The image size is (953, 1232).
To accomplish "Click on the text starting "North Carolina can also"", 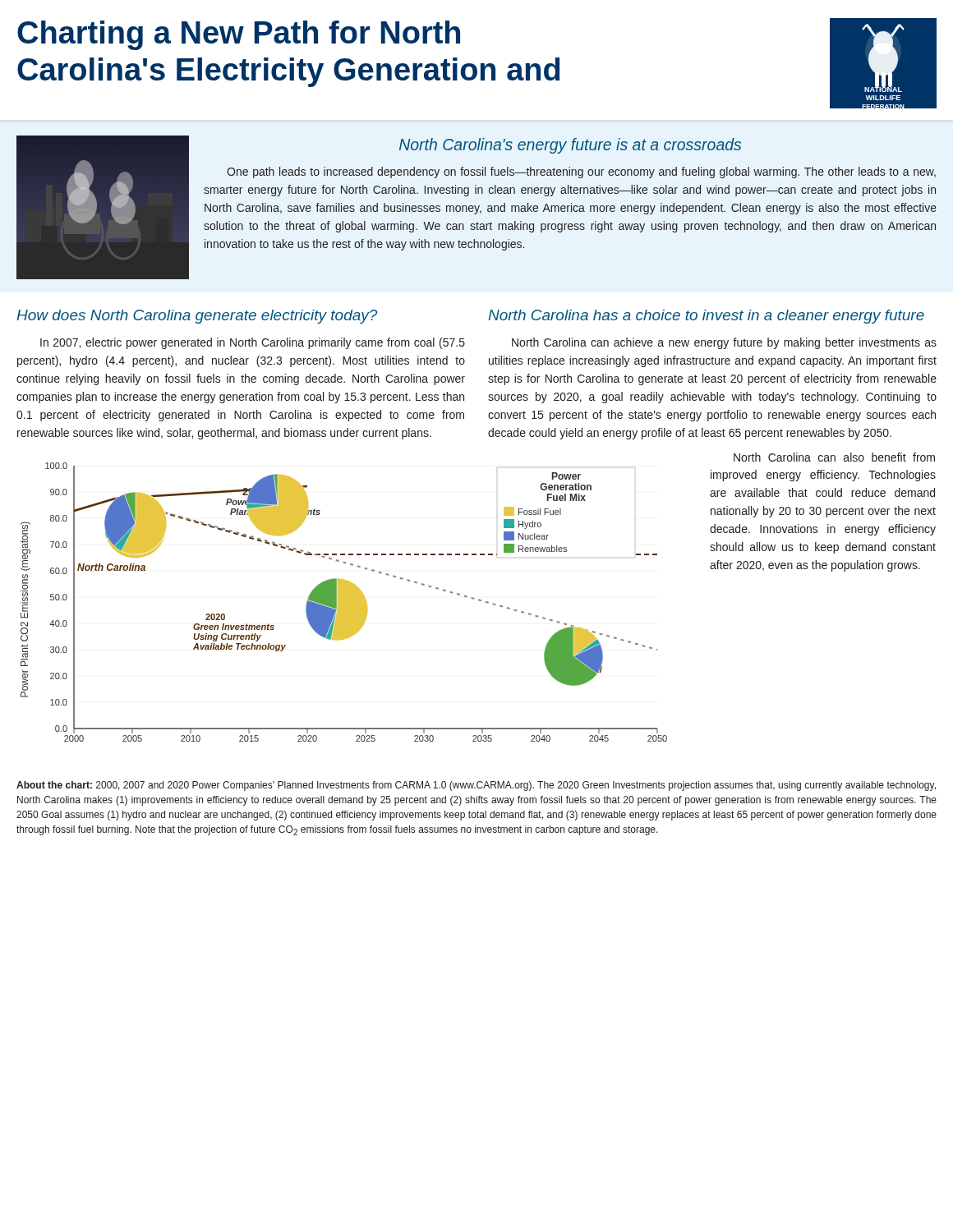I will click(823, 512).
